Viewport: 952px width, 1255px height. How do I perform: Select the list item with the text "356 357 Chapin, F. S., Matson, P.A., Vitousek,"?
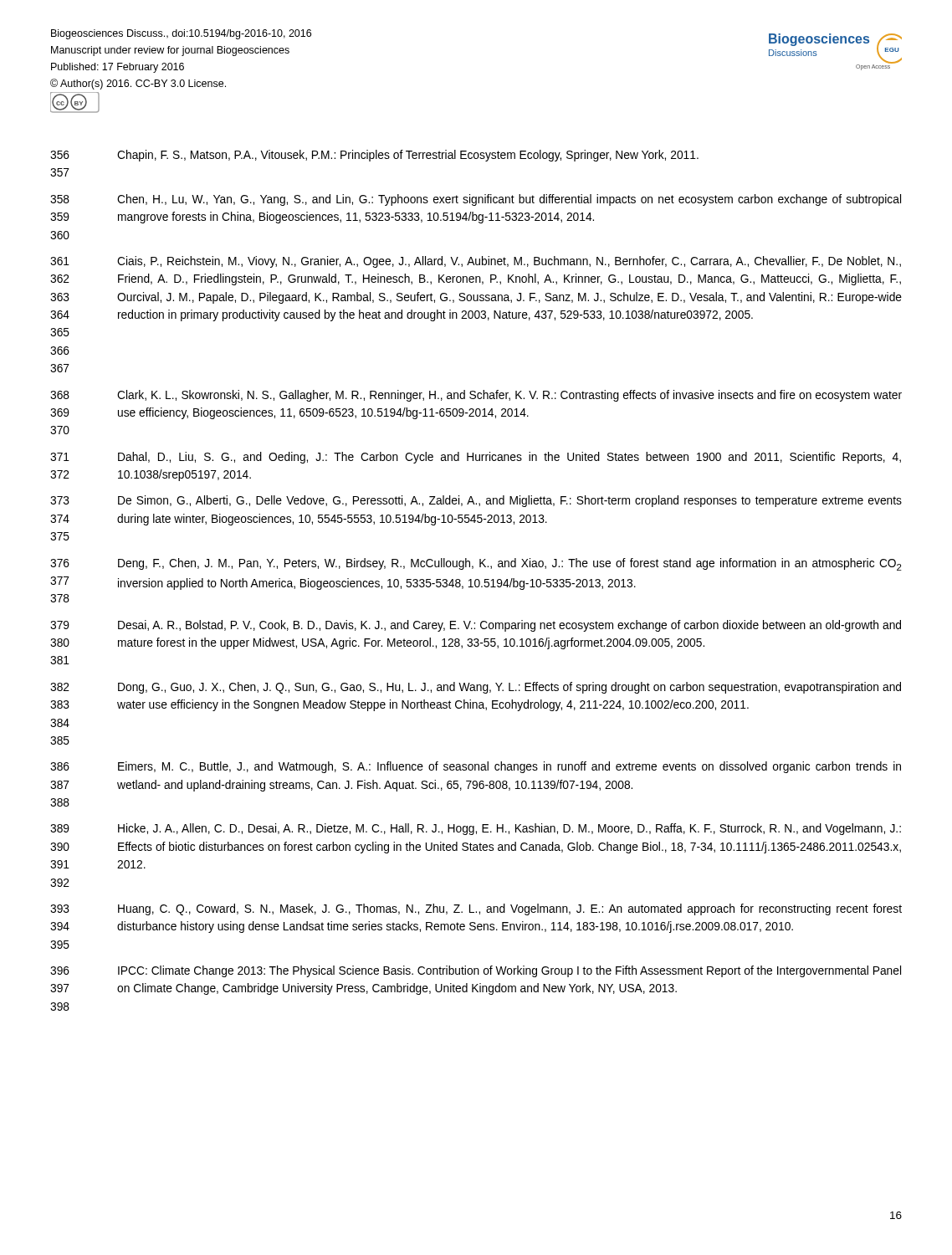coord(476,164)
